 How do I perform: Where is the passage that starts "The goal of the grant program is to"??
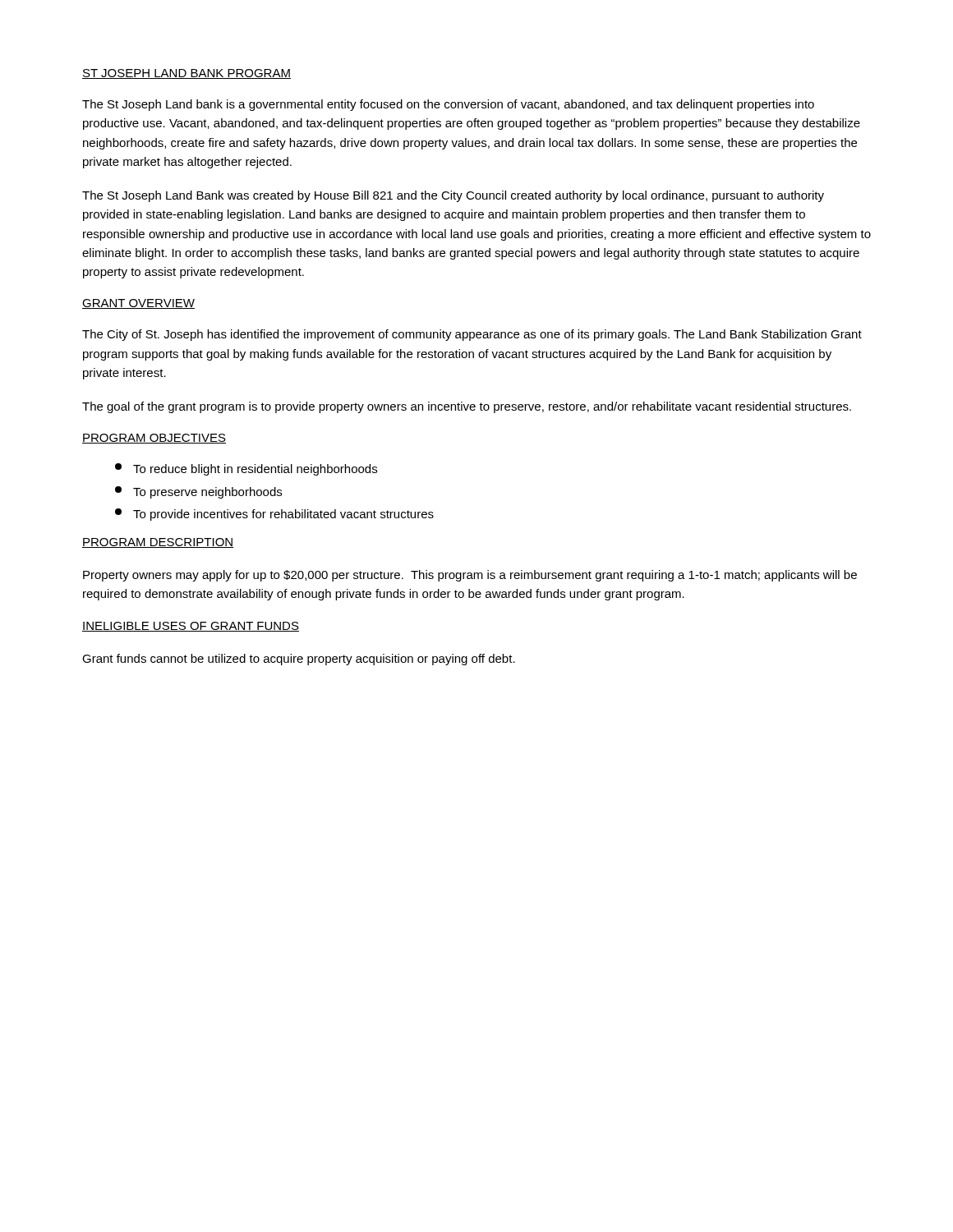click(x=467, y=406)
